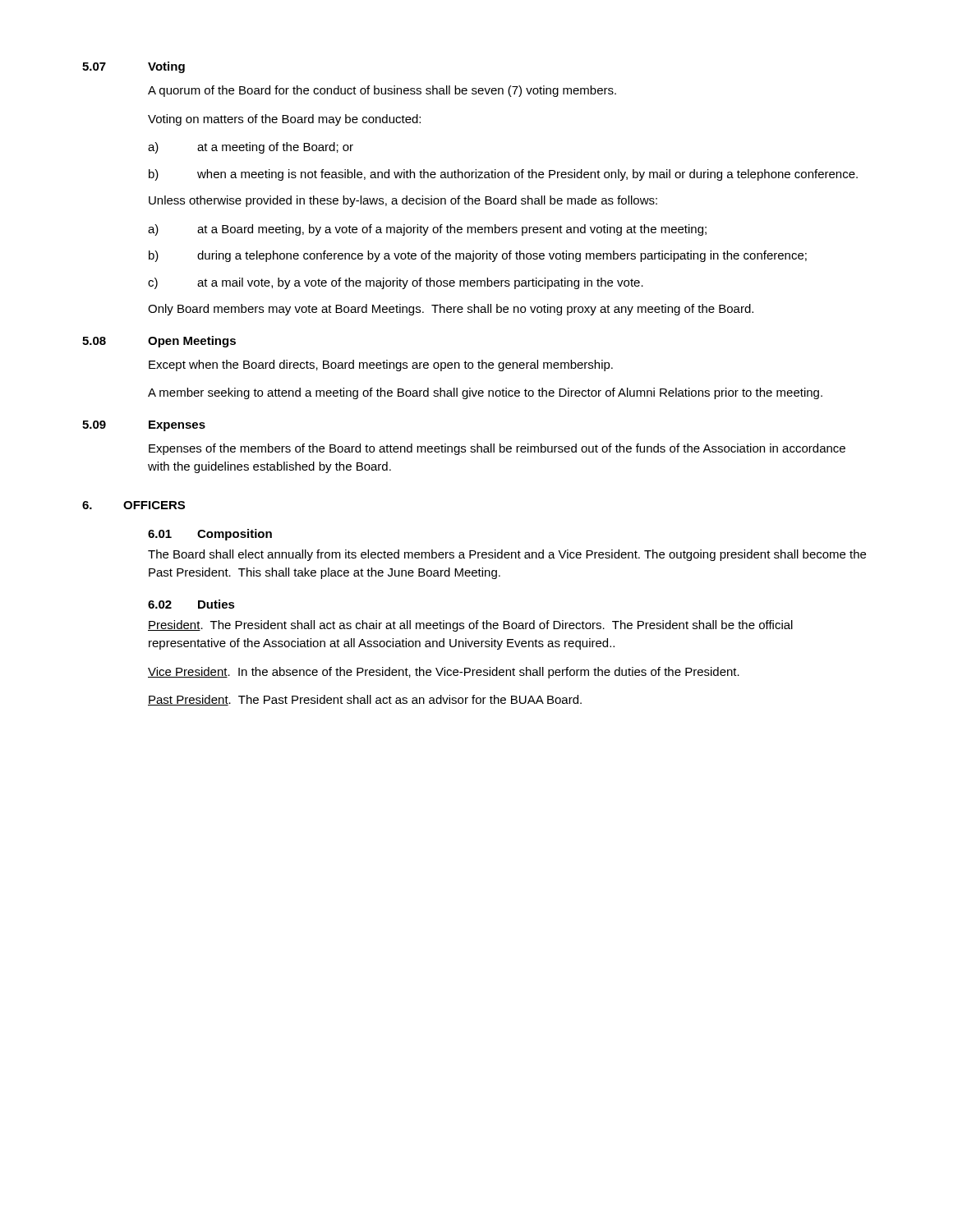This screenshot has height=1232, width=953.
Task: Navigate to the text starting "Voting on matters of the Board"
Action: click(x=285, y=118)
